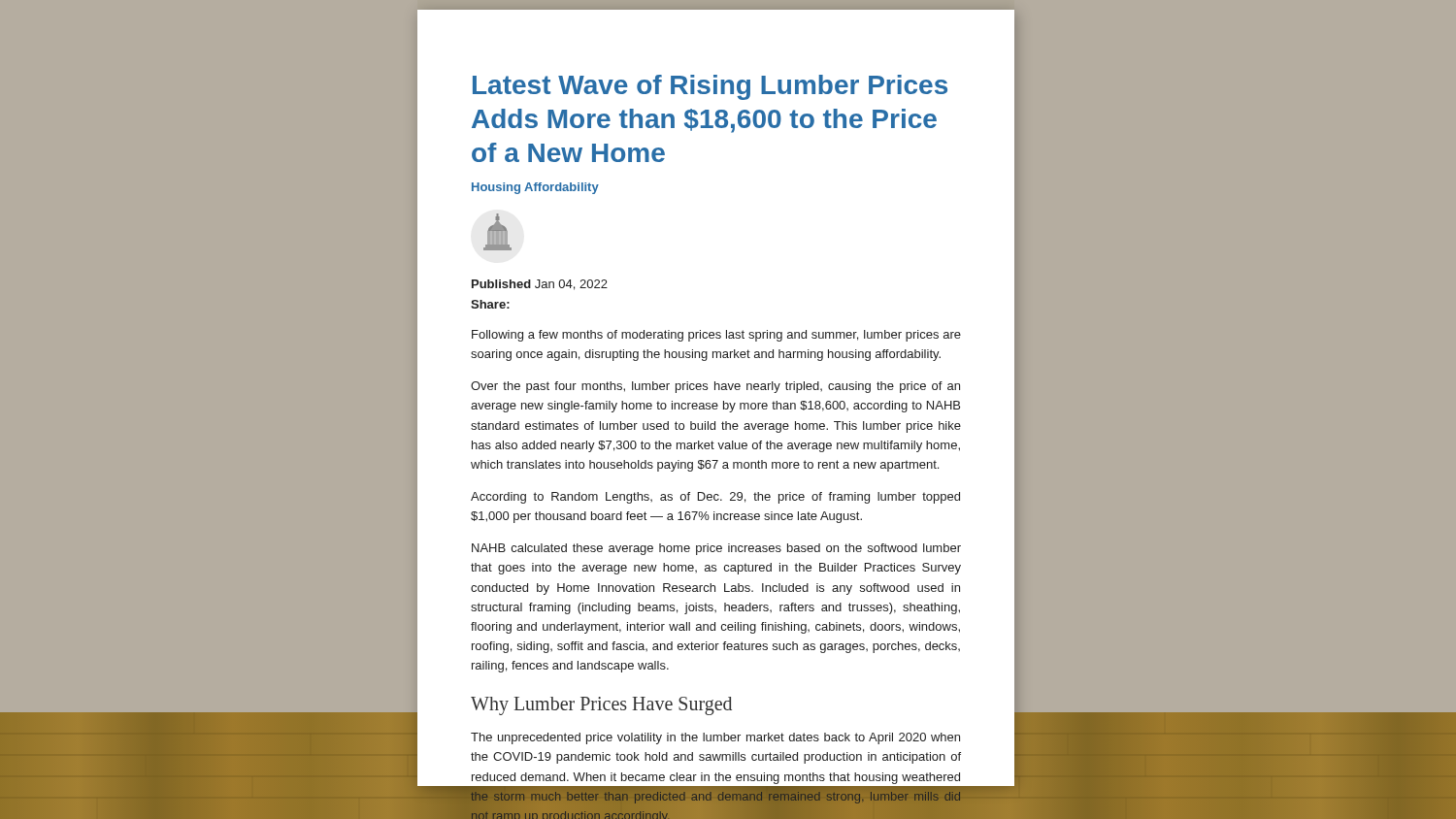
Task: Where is the passage that starts "According to Random Lengths, as"?
Action: [716, 506]
